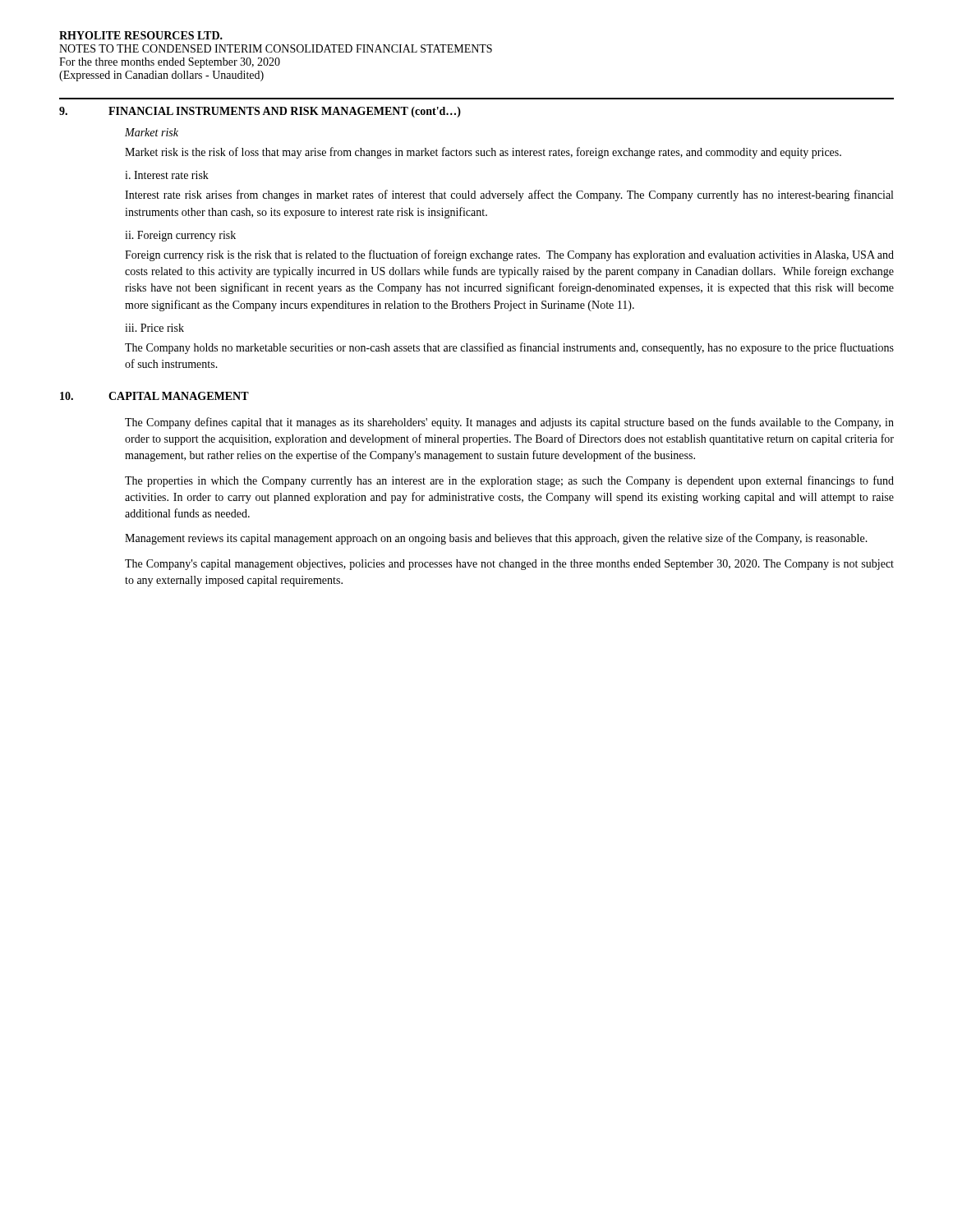The width and height of the screenshot is (953, 1232).
Task: Click on the text block starting "Market risk Market risk is the risk"
Action: coord(509,250)
